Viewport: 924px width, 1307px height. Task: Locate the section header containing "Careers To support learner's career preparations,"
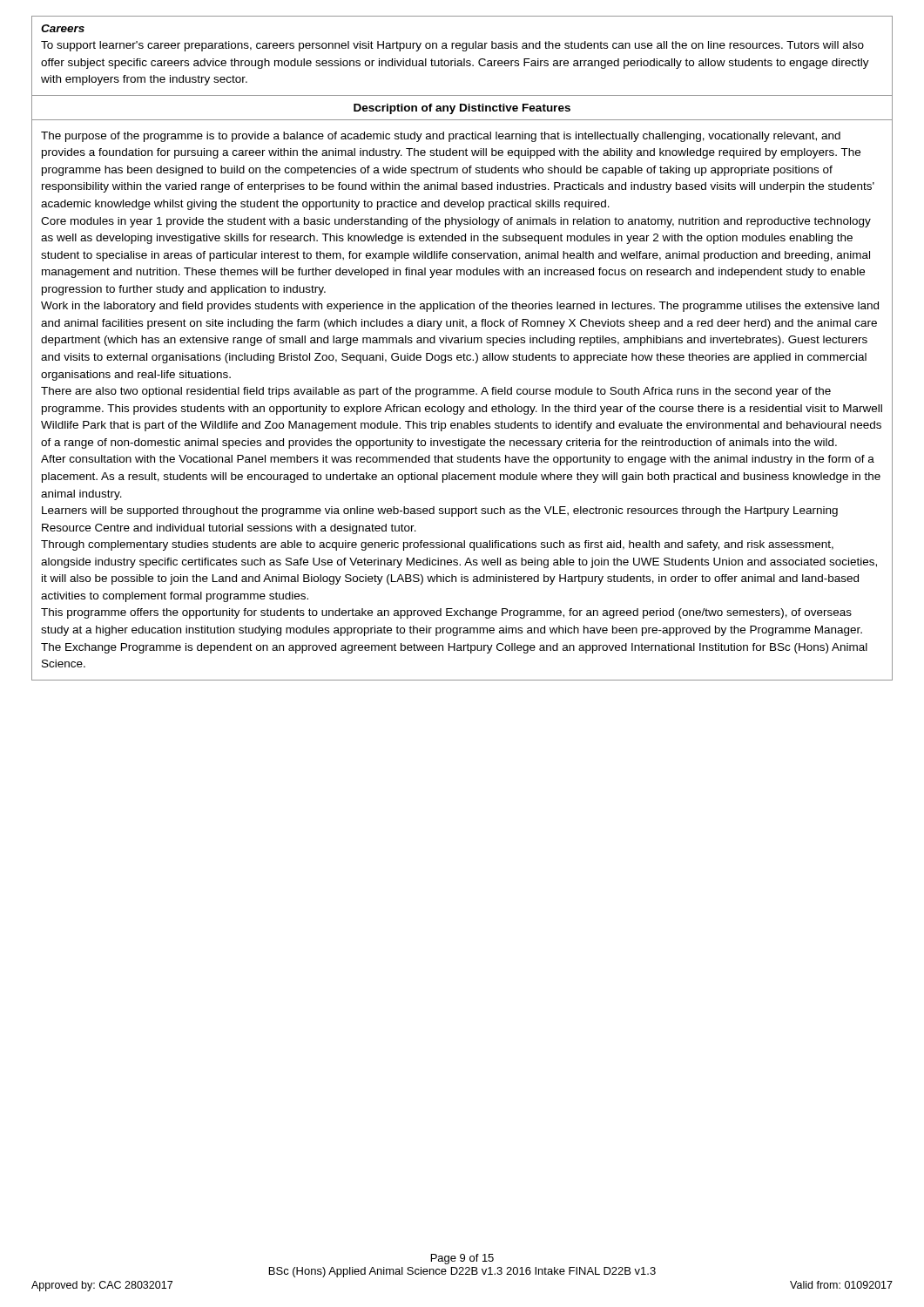(x=462, y=55)
